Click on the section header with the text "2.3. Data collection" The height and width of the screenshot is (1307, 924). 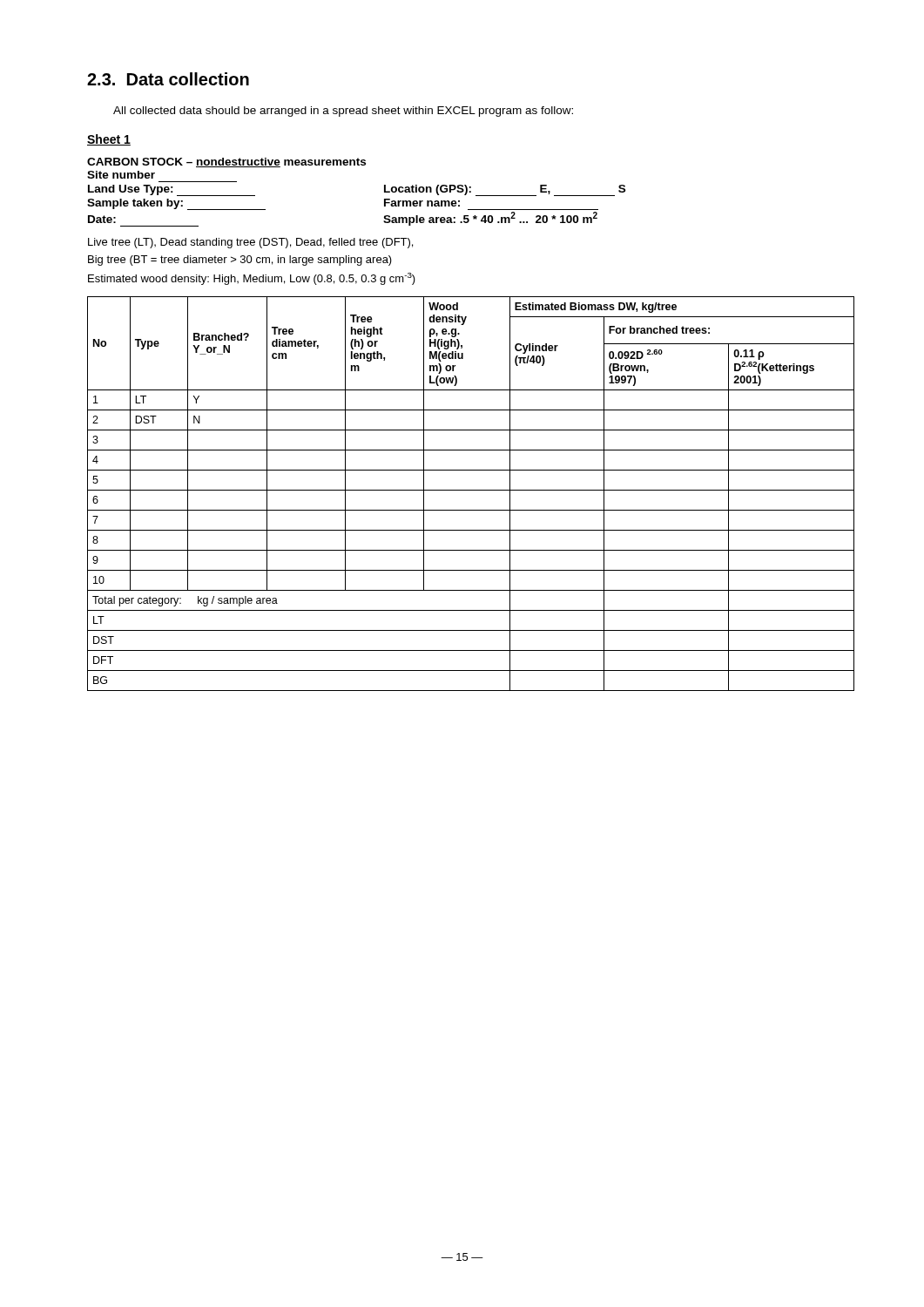(x=168, y=79)
